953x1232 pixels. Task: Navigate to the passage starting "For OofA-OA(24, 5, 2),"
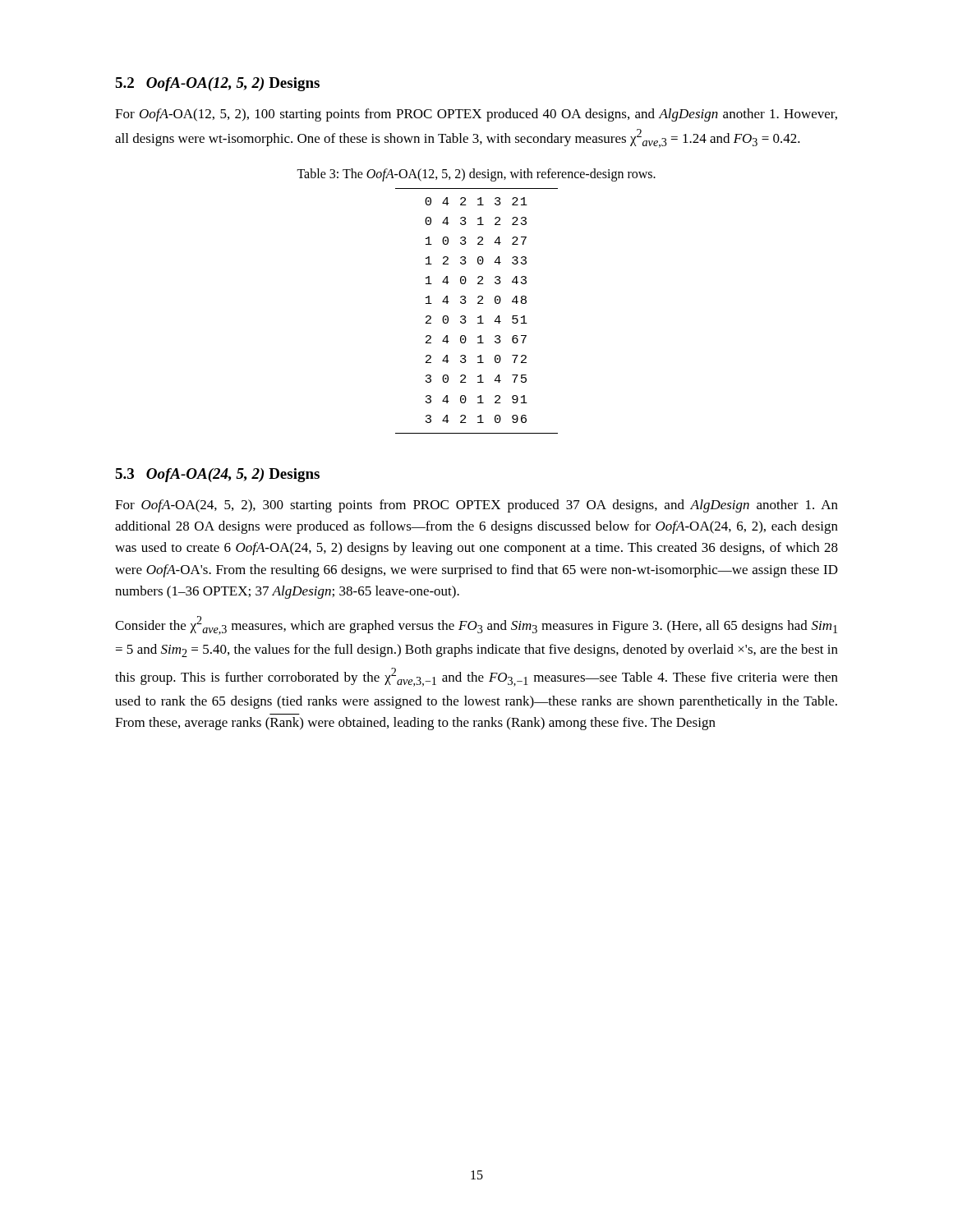[x=476, y=548]
